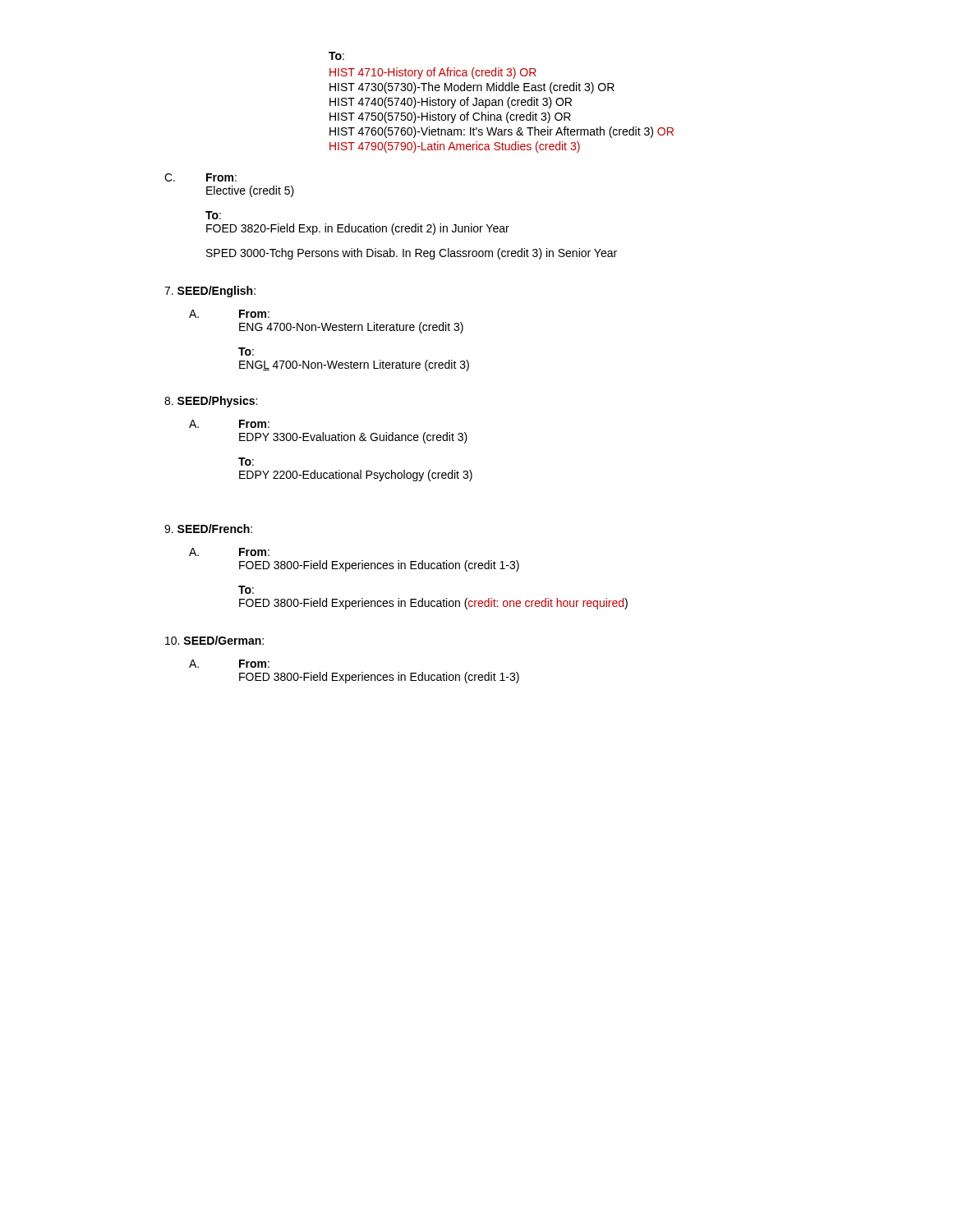Where is the passage that starts "To: FOED 3820-Field Exp. in Education (credit"?

(357, 222)
